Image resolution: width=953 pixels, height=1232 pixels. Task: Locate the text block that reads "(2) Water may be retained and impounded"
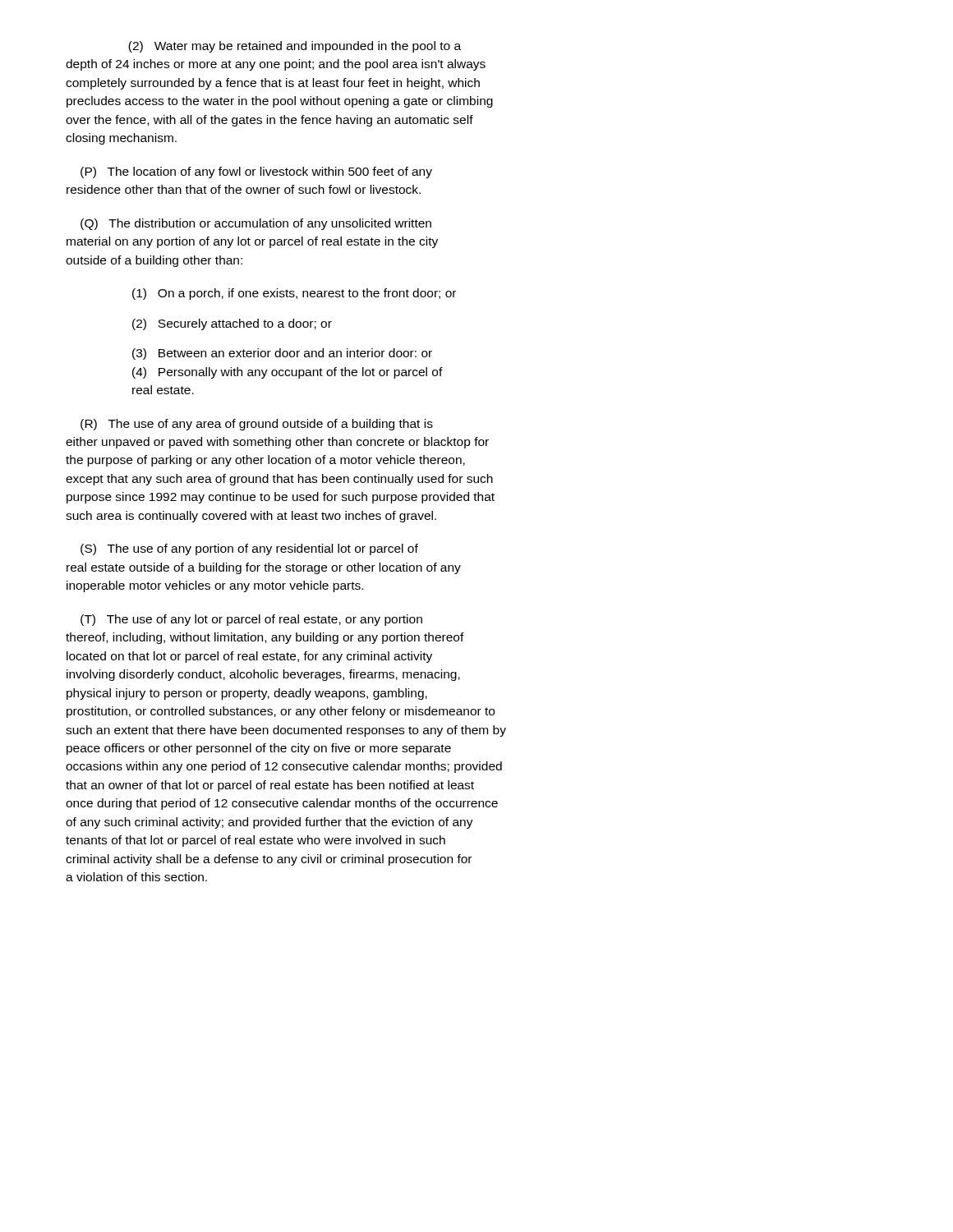click(x=280, y=91)
